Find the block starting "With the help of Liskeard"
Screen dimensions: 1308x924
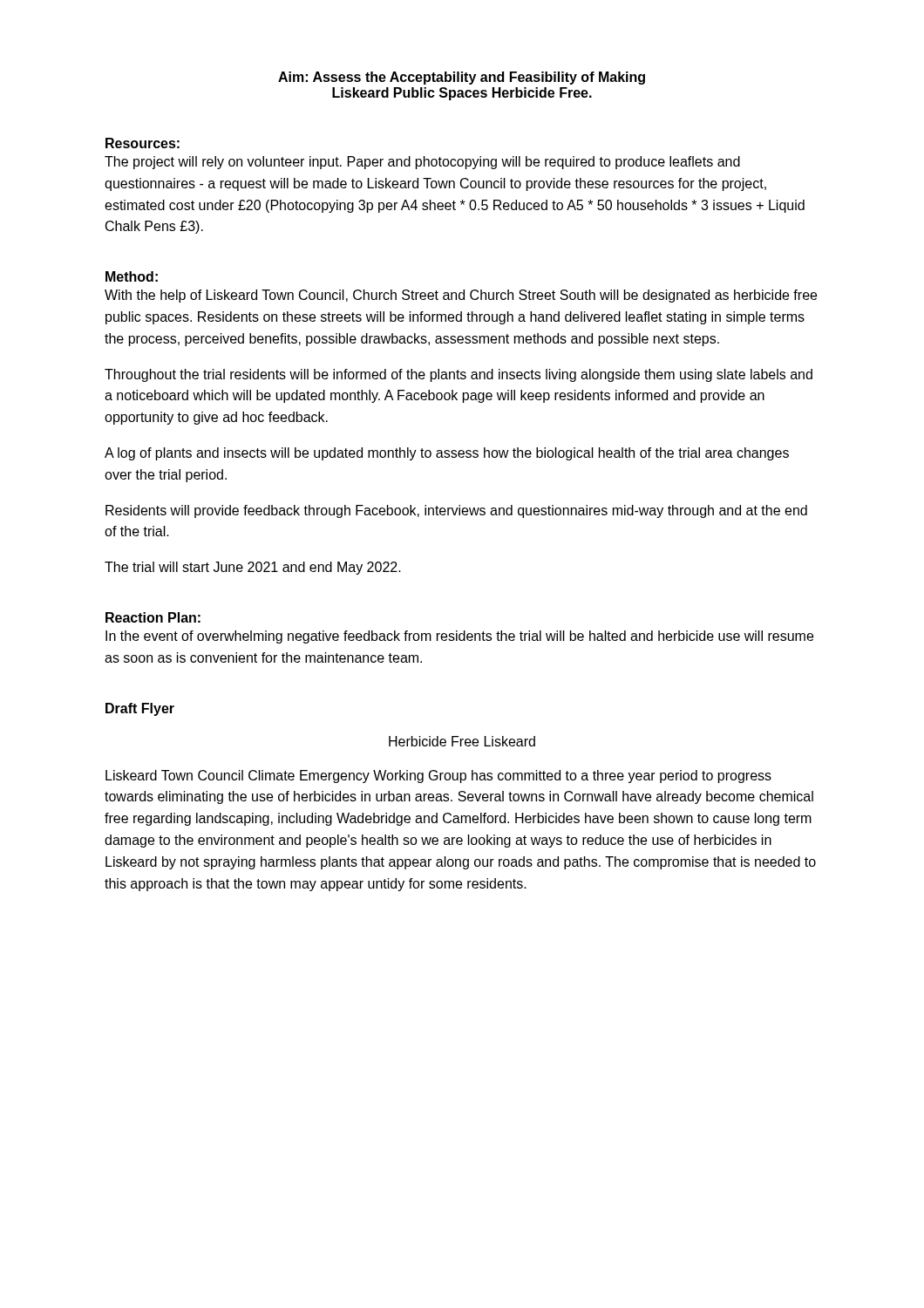461,317
